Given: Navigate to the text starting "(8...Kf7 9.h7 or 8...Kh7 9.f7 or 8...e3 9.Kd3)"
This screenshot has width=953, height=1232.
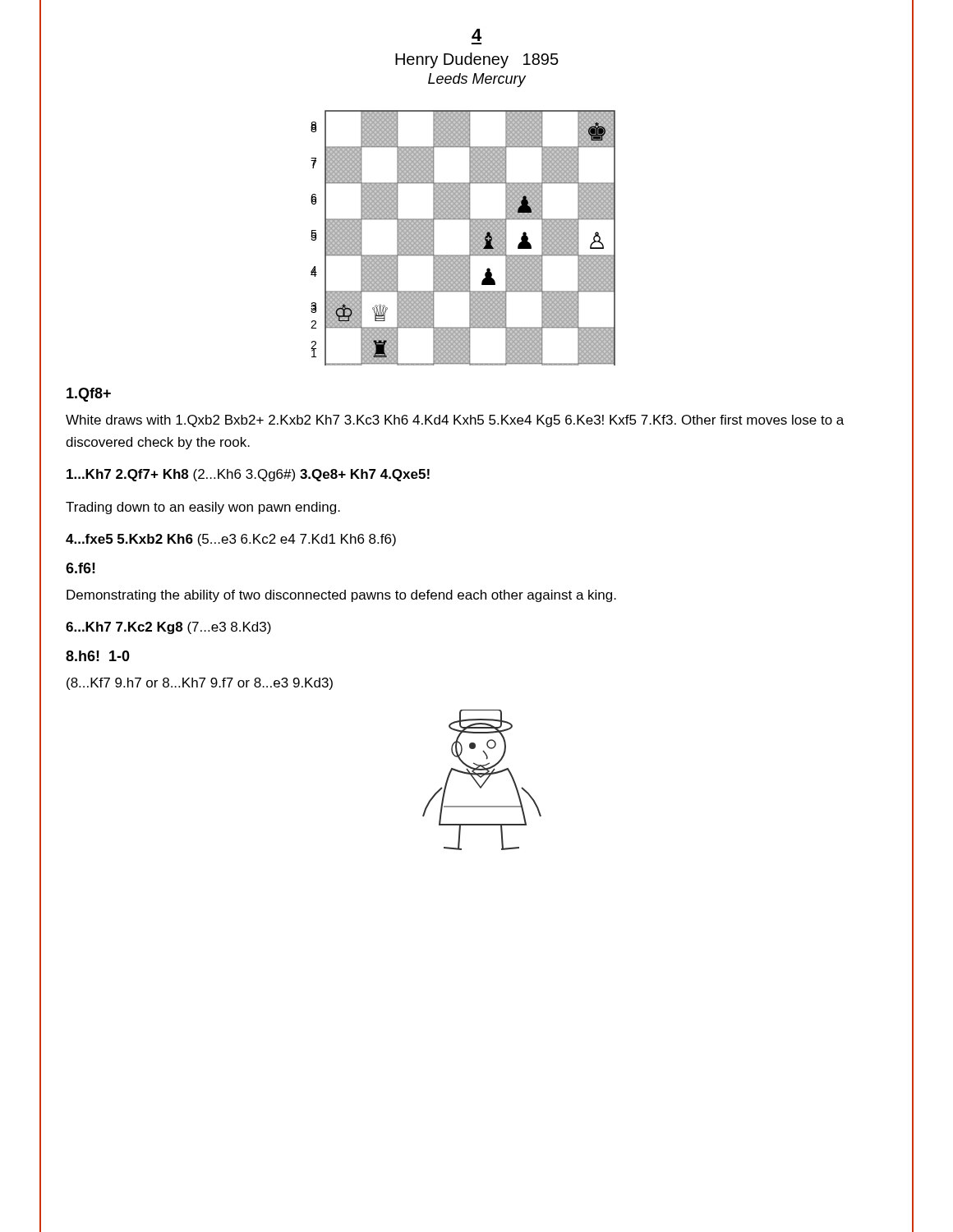Looking at the screenshot, I should (200, 683).
